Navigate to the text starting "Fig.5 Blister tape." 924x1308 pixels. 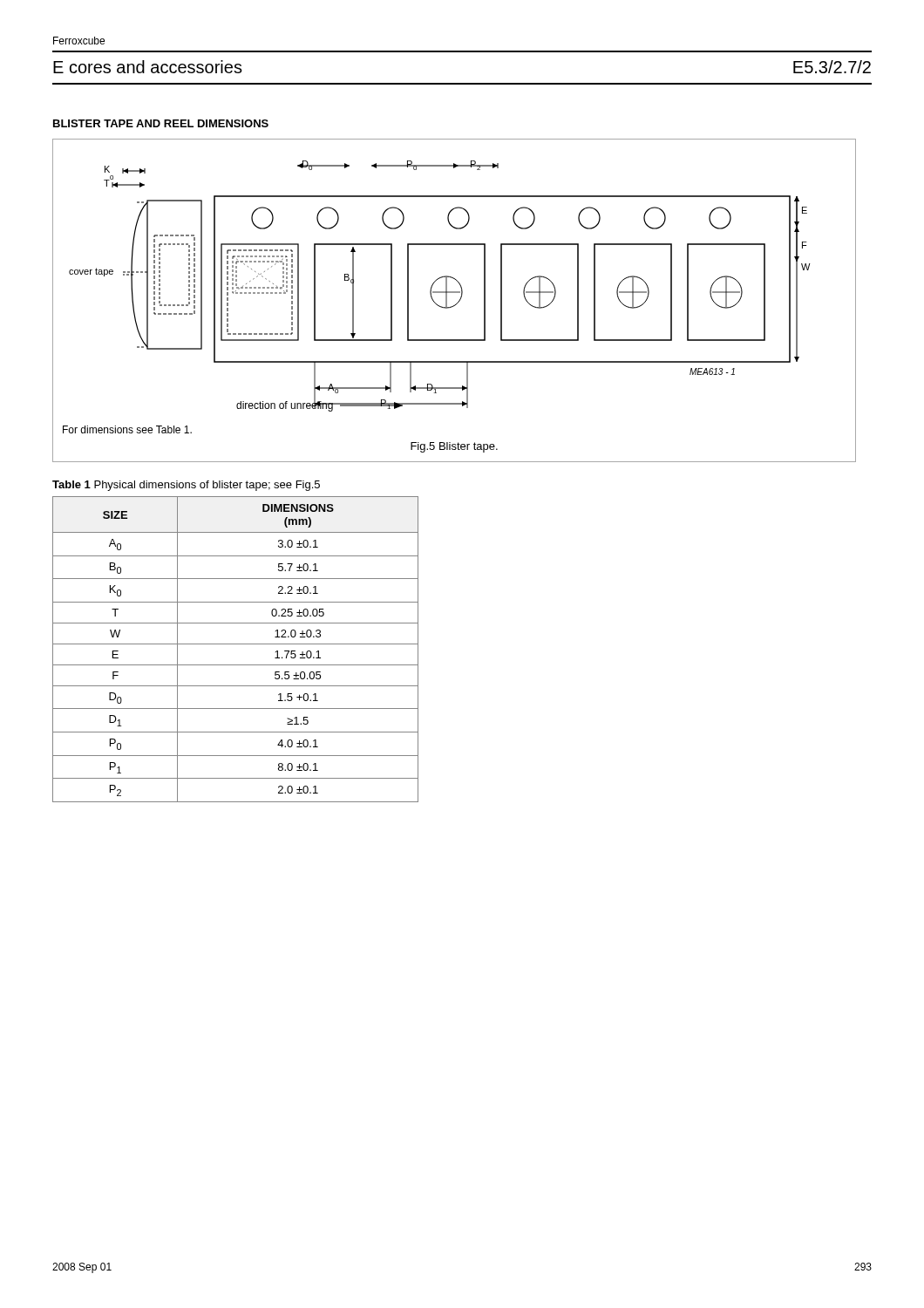454,446
